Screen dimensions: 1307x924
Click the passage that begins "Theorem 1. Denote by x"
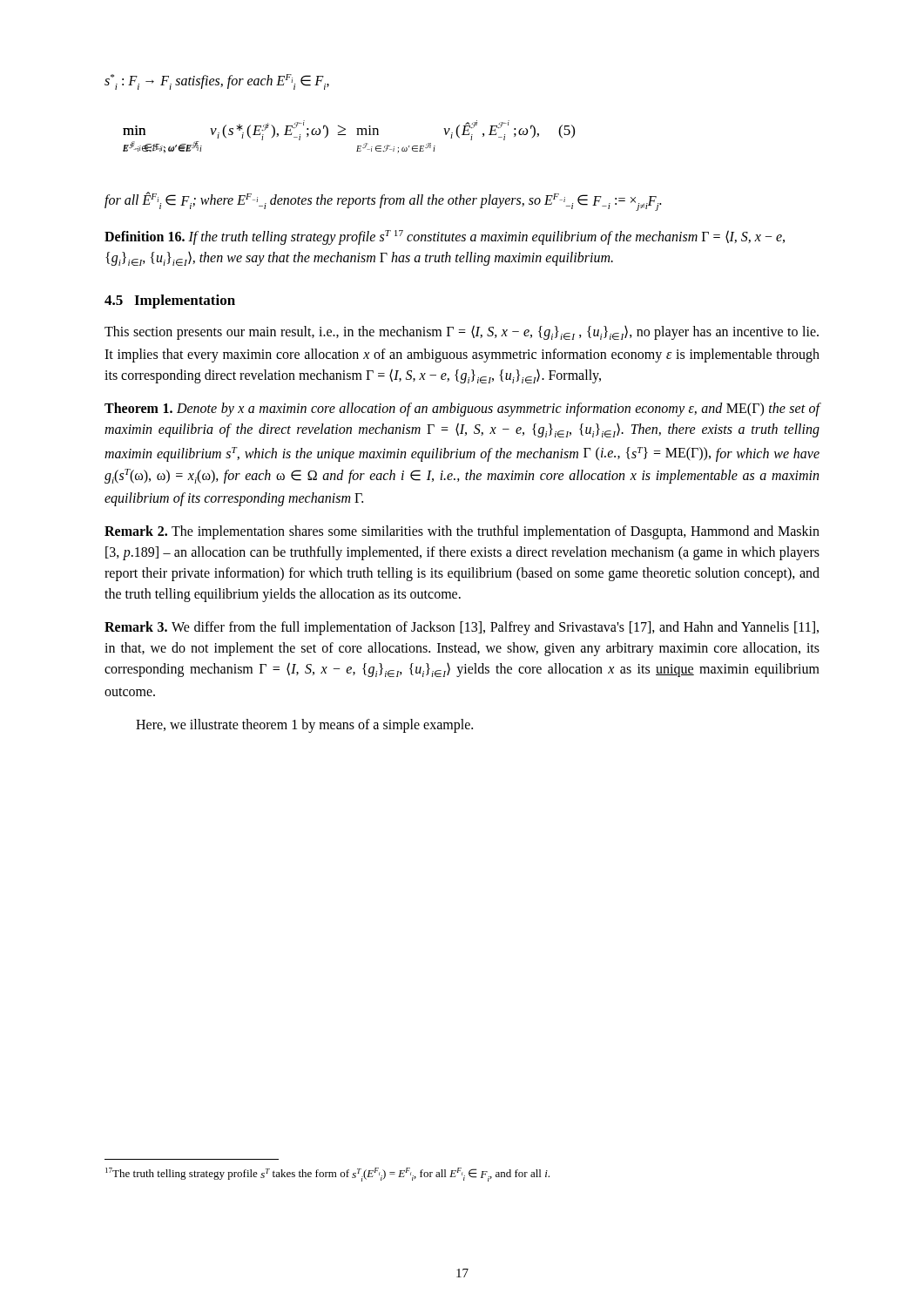coord(462,454)
